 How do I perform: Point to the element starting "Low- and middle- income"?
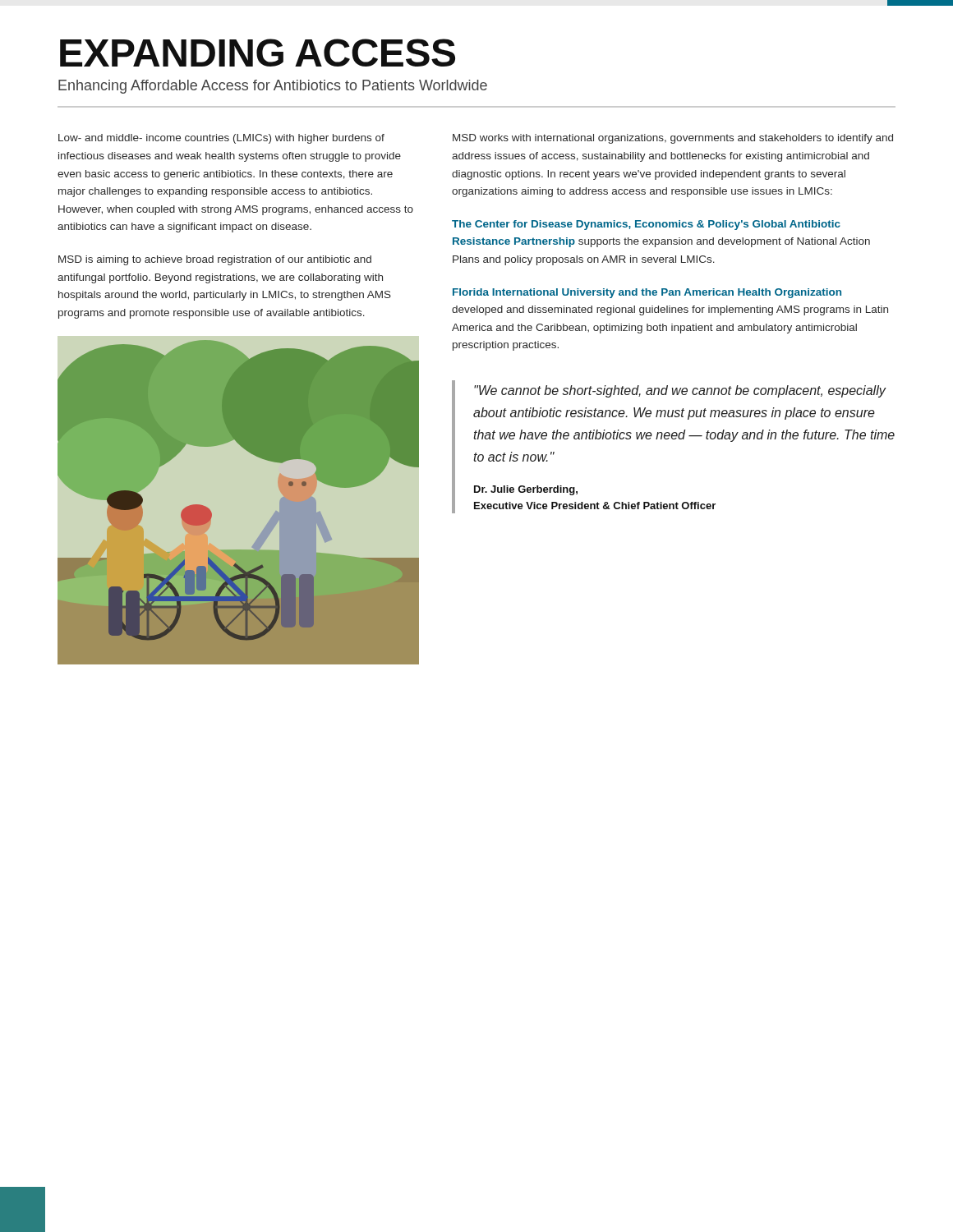pyautogui.click(x=235, y=182)
